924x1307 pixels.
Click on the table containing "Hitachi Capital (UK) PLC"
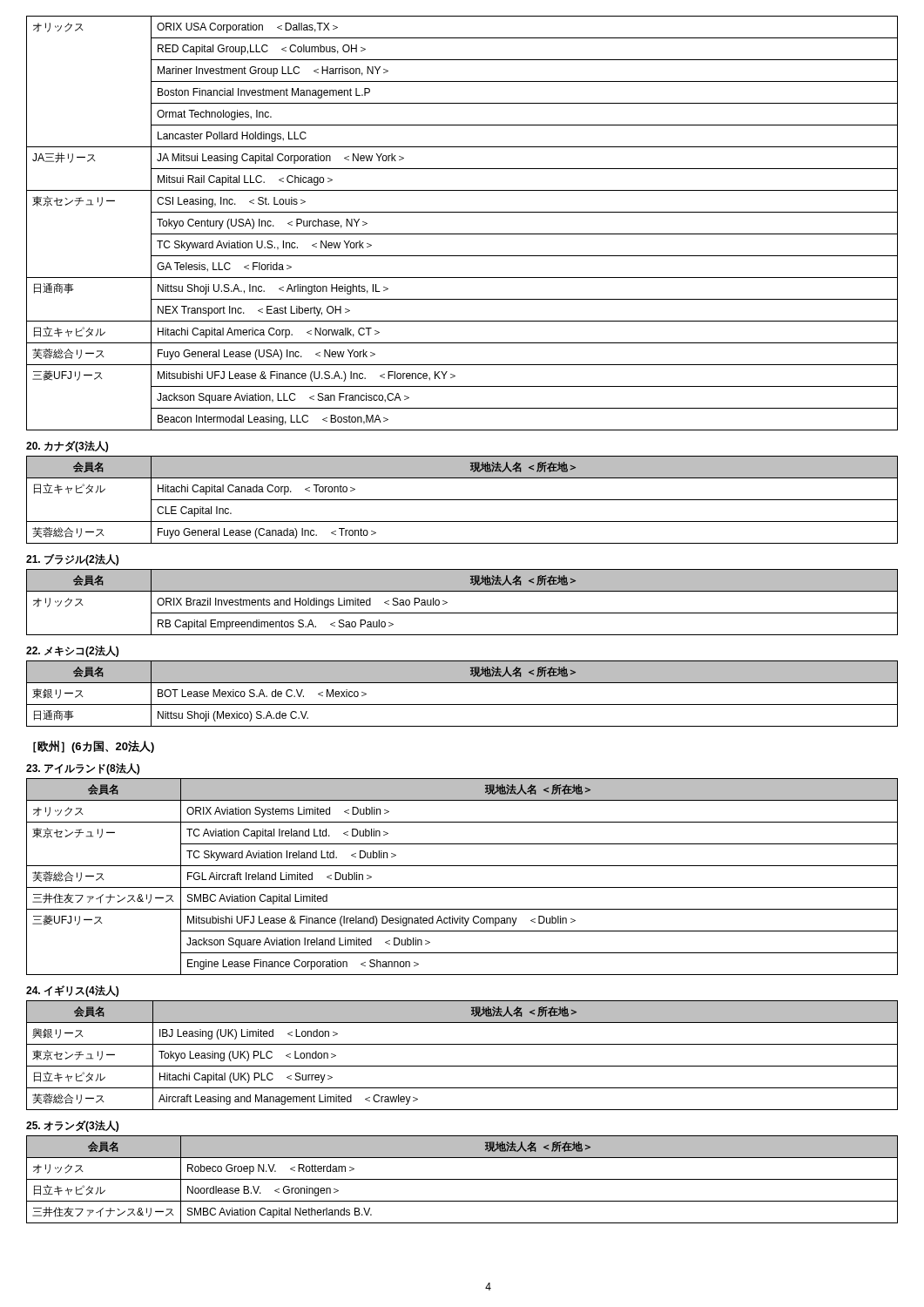(462, 1055)
